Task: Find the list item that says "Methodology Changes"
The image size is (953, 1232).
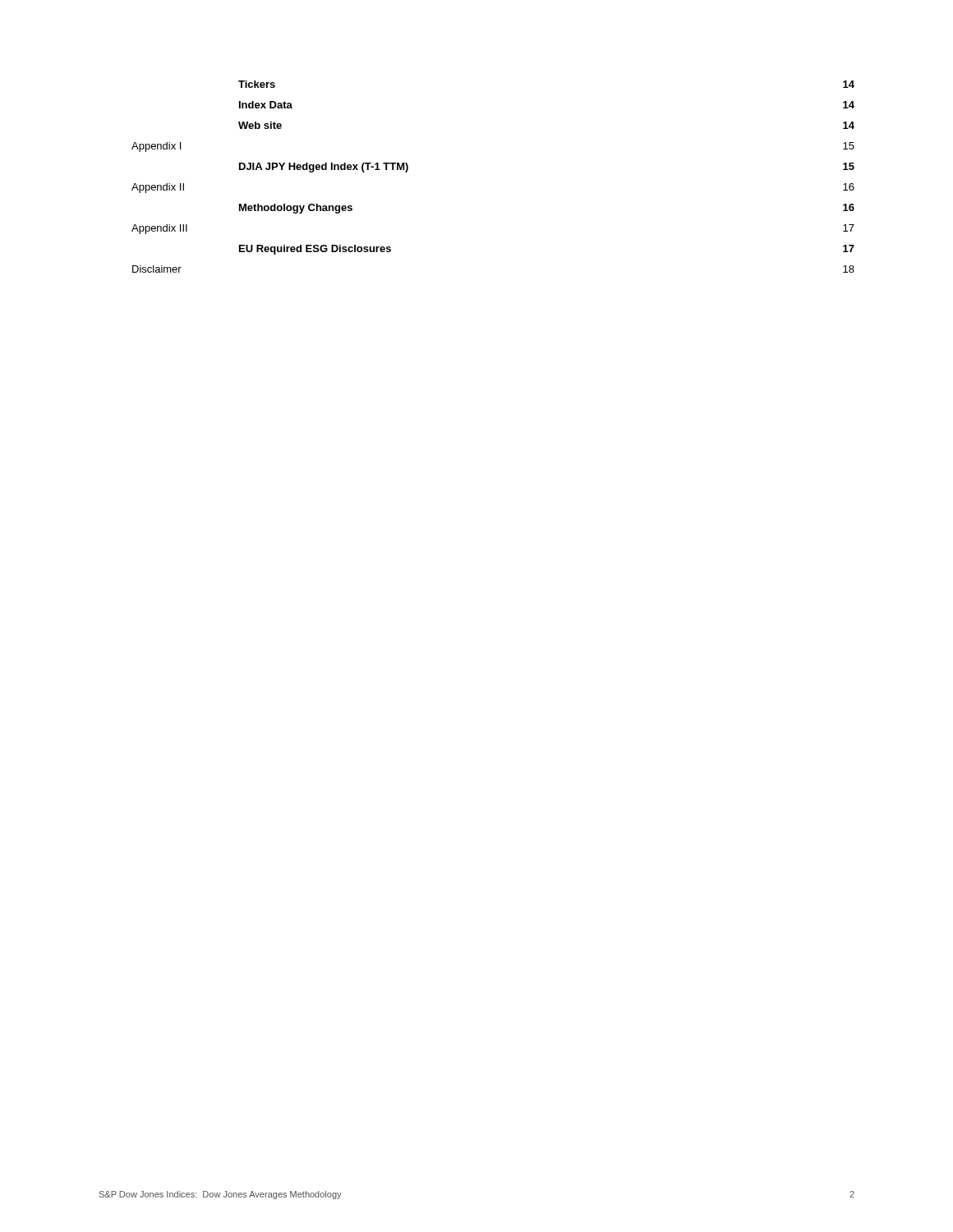Action: point(296,207)
